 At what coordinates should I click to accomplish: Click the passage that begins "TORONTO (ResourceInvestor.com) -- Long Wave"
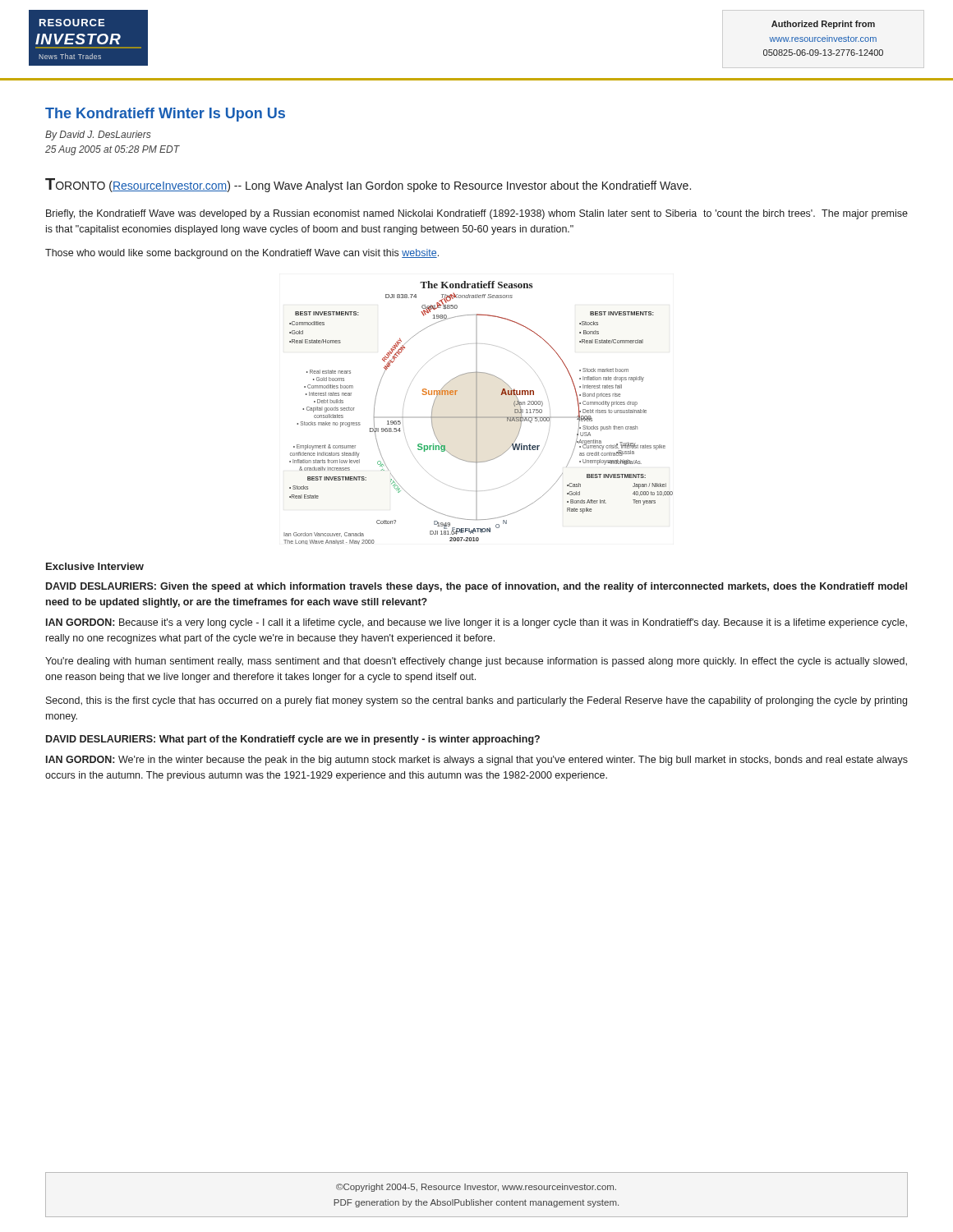369,184
